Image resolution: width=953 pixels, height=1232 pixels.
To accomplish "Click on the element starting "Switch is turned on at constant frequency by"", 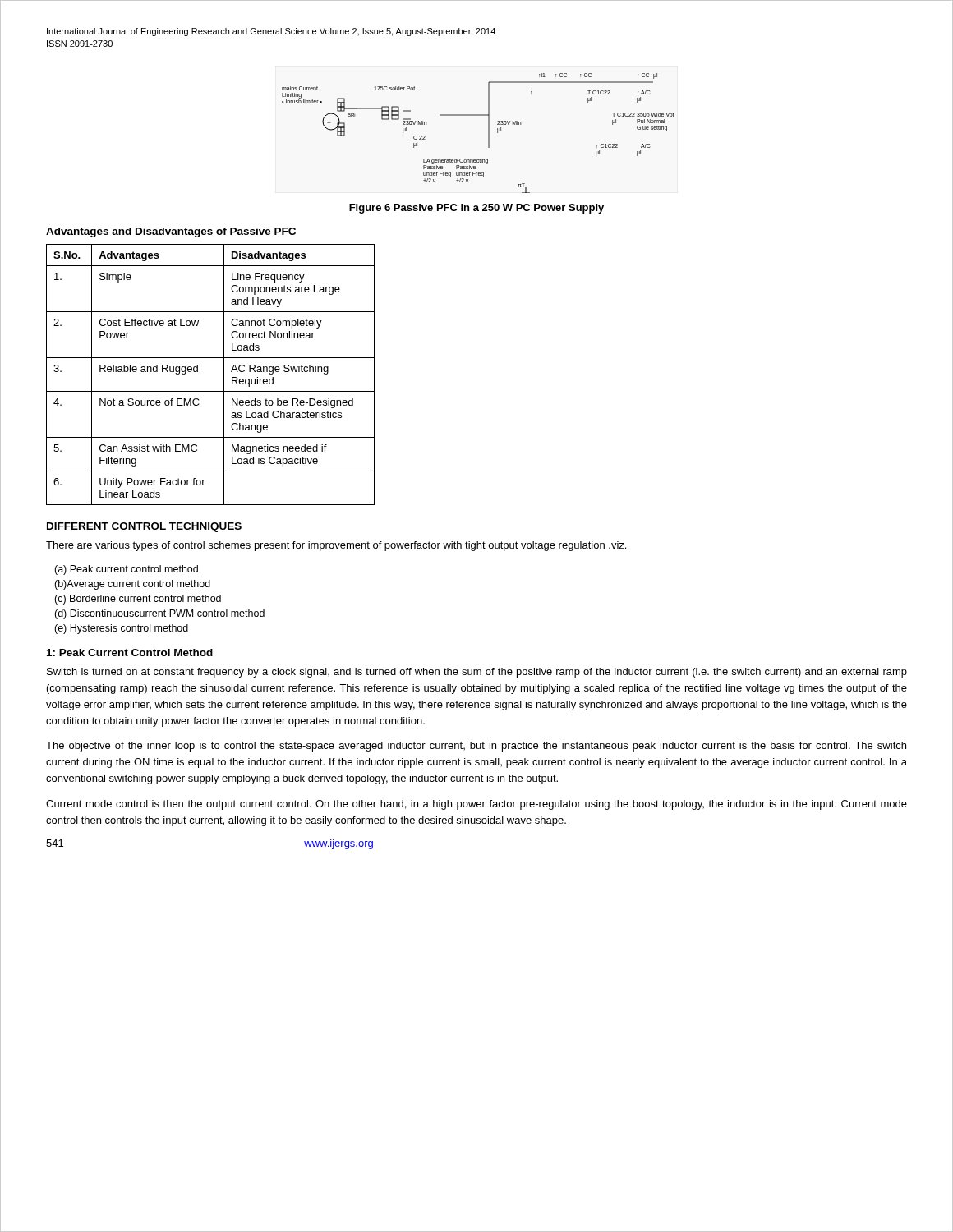I will point(476,696).
